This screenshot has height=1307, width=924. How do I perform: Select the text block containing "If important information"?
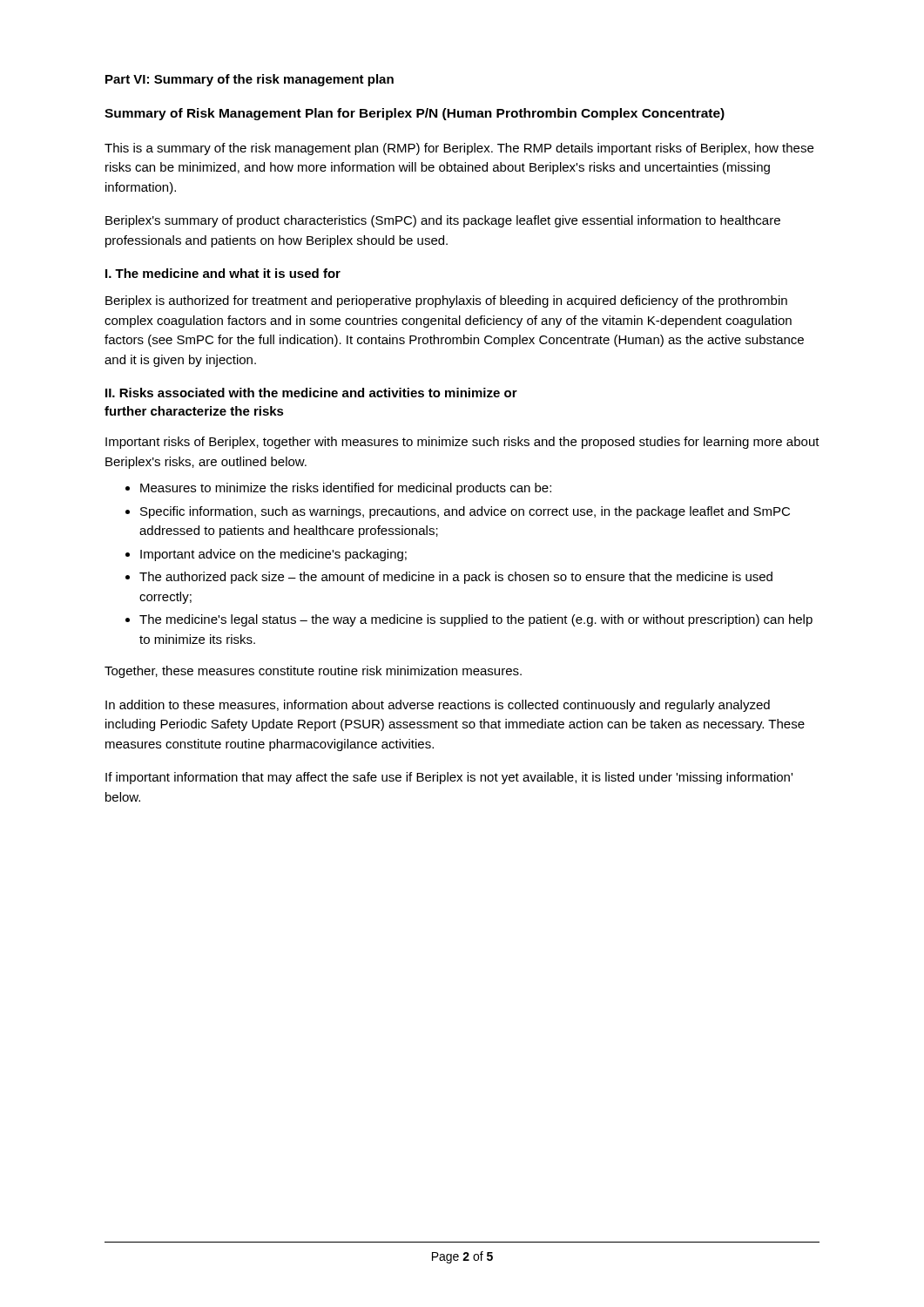tap(449, 787)
